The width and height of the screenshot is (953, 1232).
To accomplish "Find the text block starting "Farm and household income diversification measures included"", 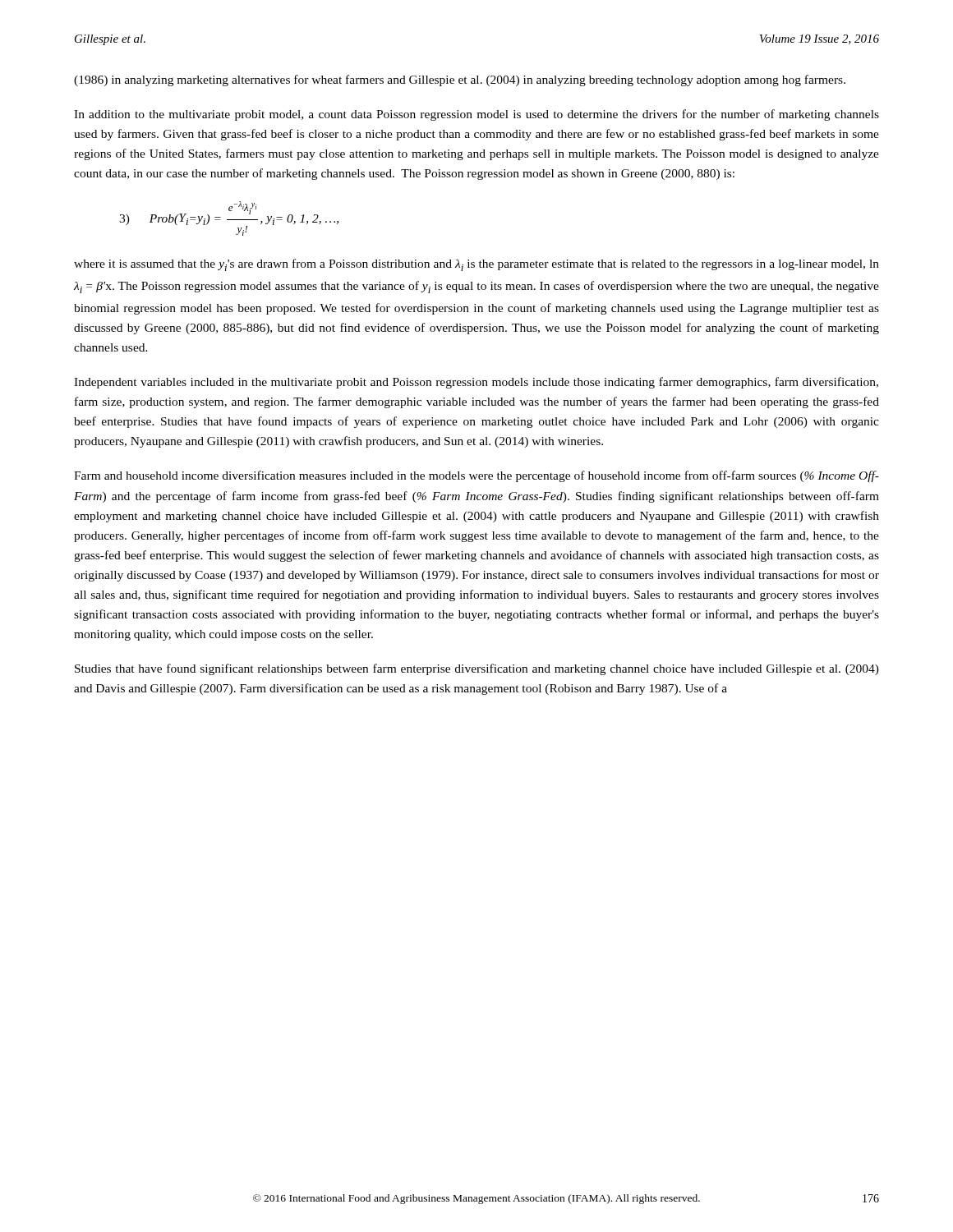I will (x=476, y=554).
